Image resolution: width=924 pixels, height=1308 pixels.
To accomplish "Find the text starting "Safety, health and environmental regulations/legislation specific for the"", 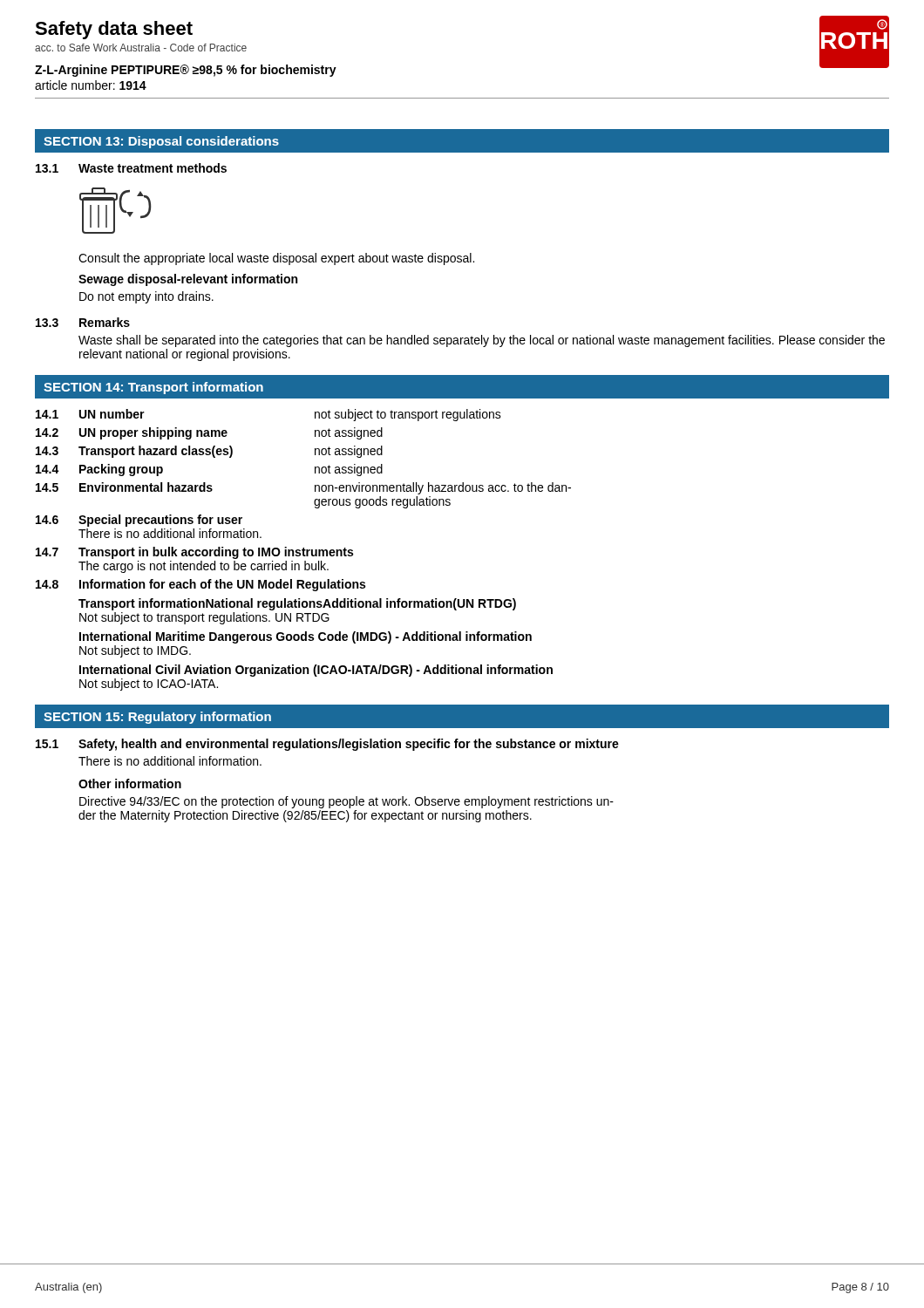I will click(349, 744).
